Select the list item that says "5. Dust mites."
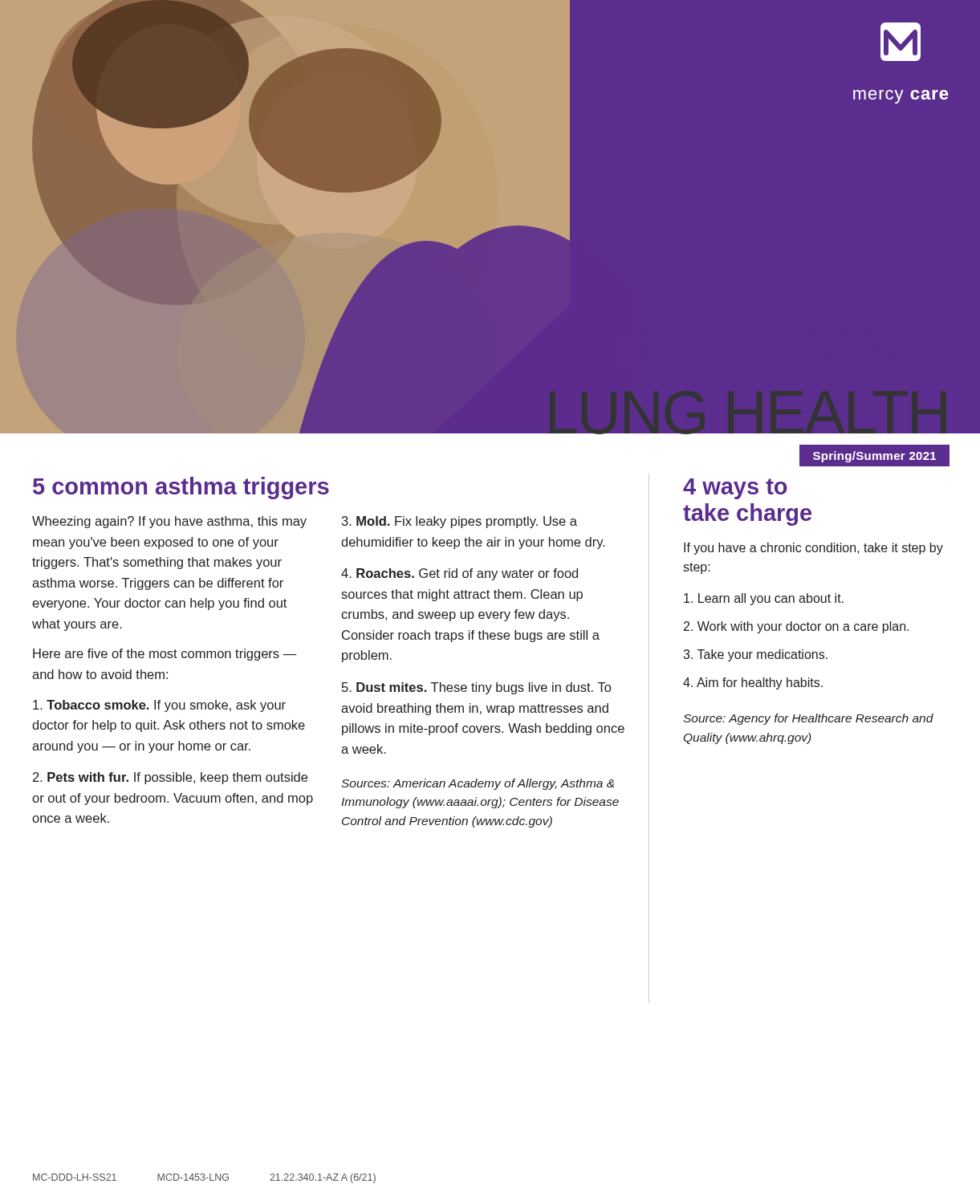The width and height of the screenshot is (980, 1204). [x=483, y=718]
